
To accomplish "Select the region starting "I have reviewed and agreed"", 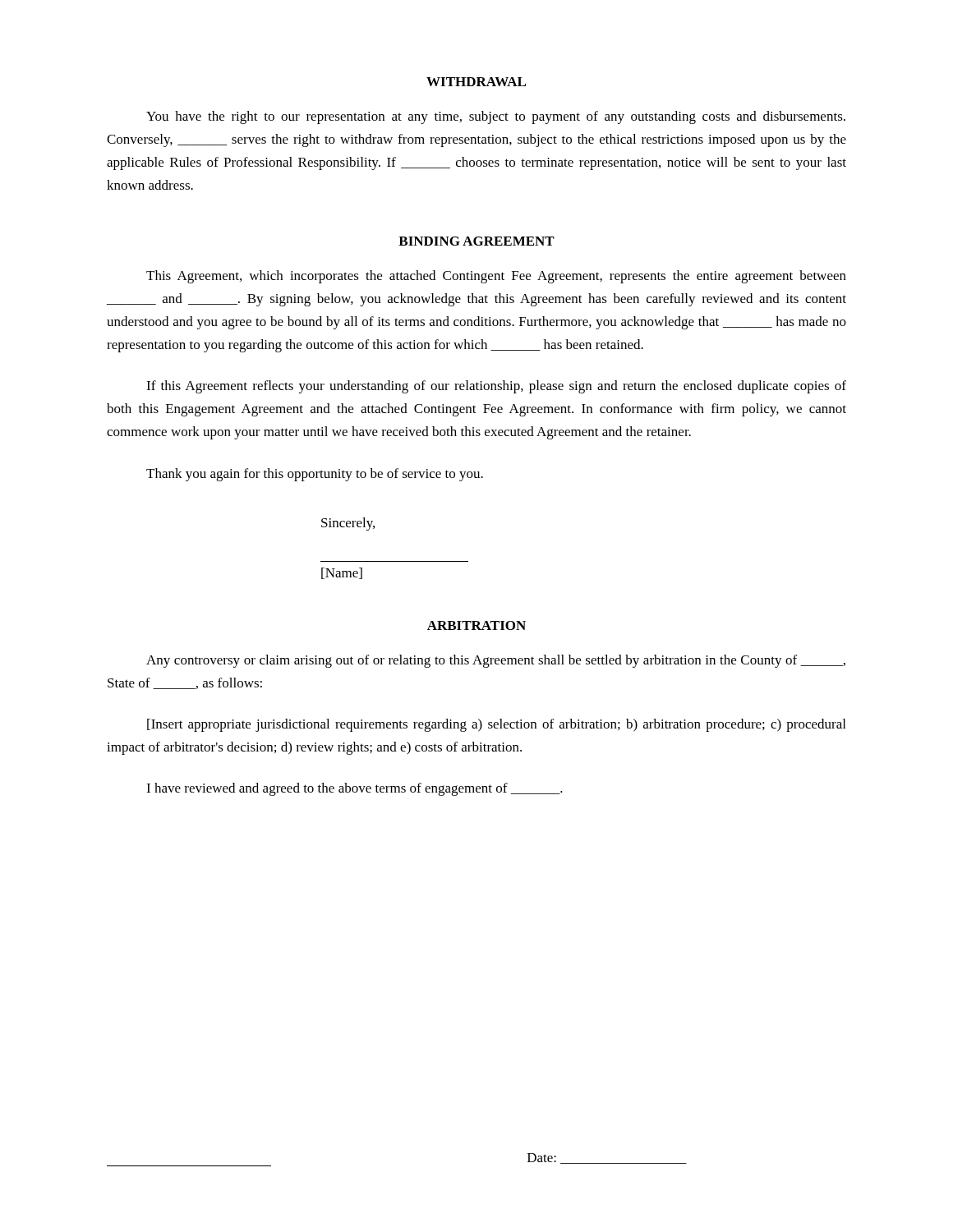I will [x=355, y=788].
